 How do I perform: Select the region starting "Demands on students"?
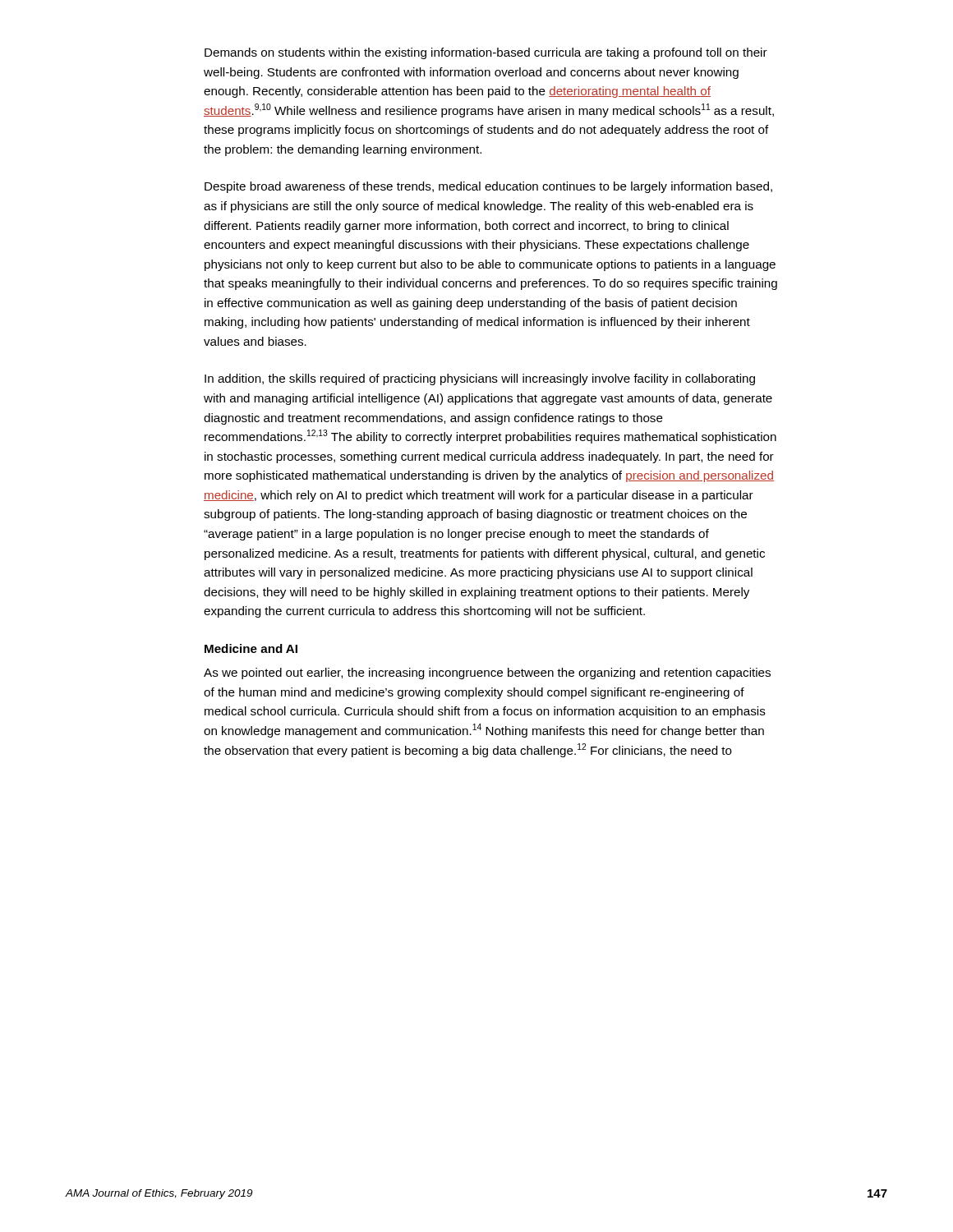pyautogui.click(x=489, y=101)
